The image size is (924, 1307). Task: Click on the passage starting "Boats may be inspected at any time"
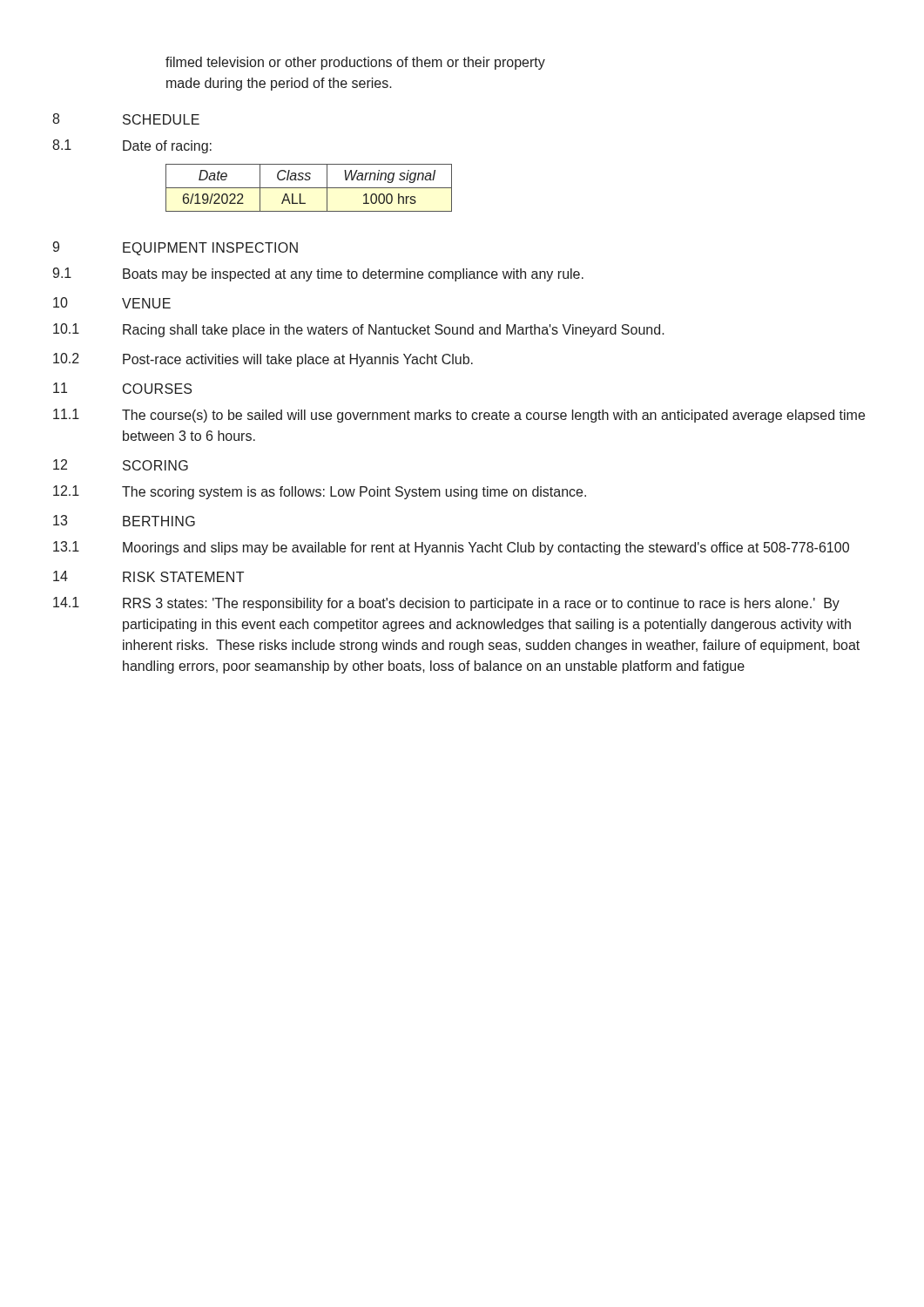click(353, 274)
